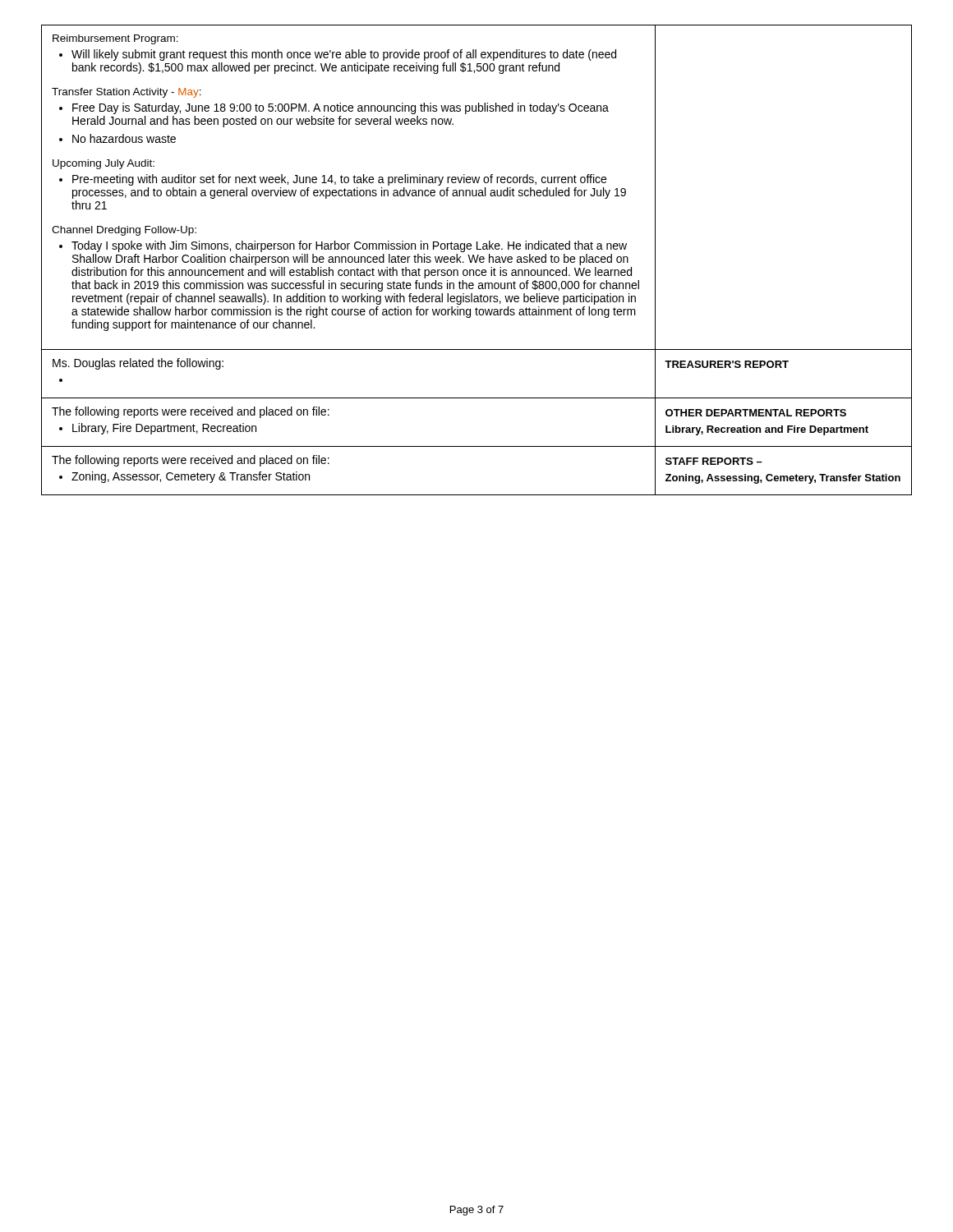Select the list item with the text "Today I spoke with Jim Simons, chairperson for"

click(356, 285)
